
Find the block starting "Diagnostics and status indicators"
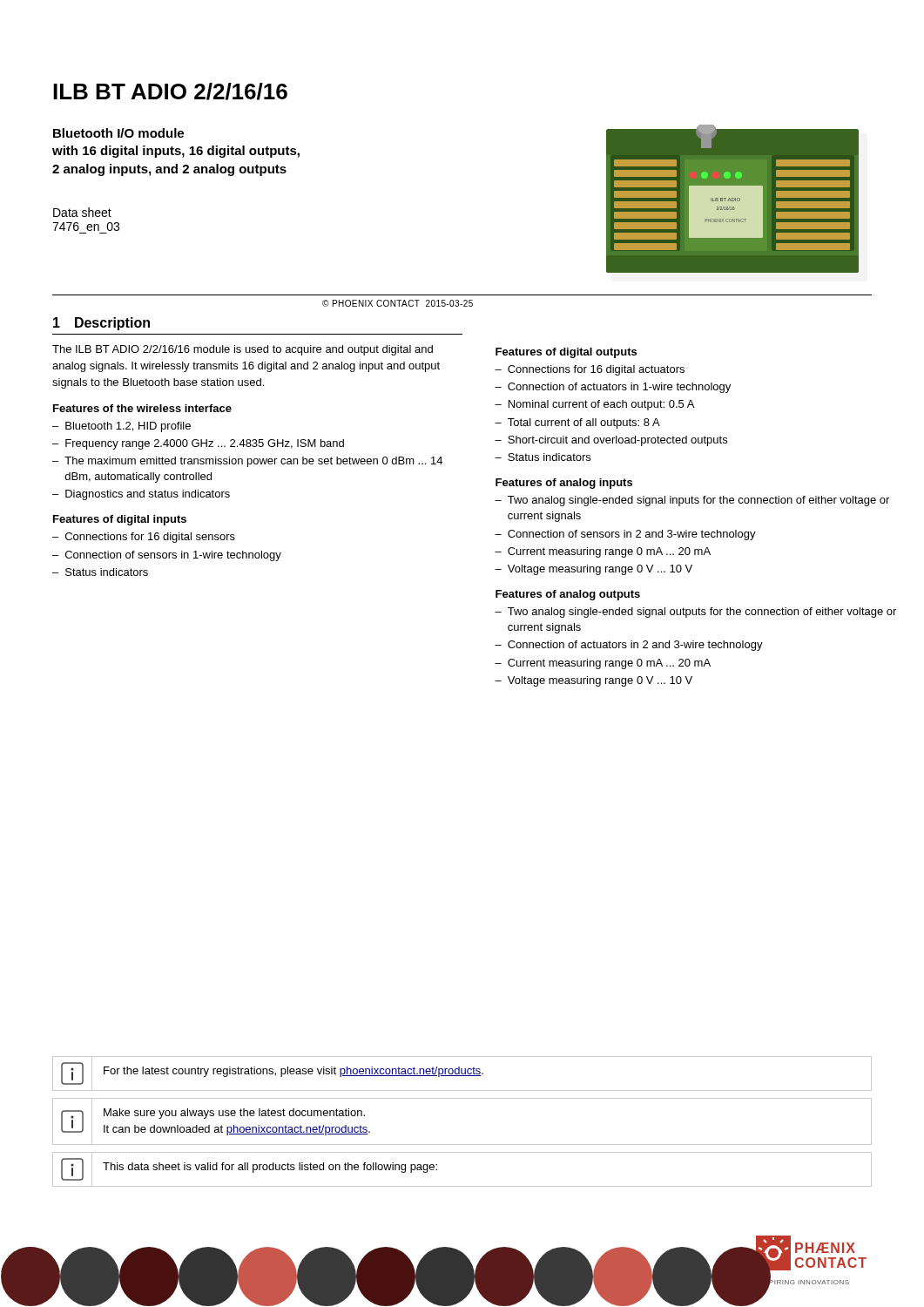click(x=147, y=494)
